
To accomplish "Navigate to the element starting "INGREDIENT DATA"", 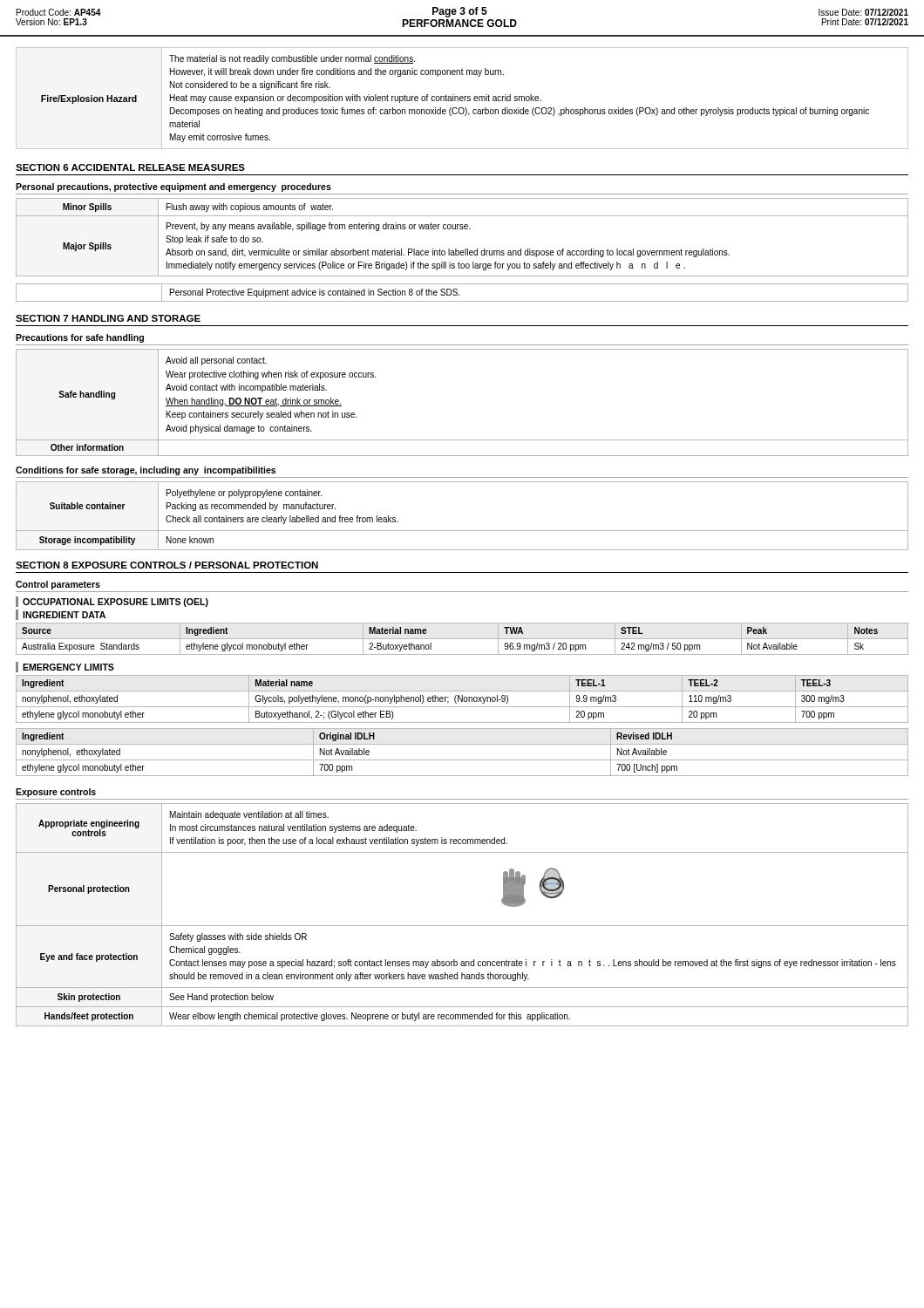I will 64,615.
